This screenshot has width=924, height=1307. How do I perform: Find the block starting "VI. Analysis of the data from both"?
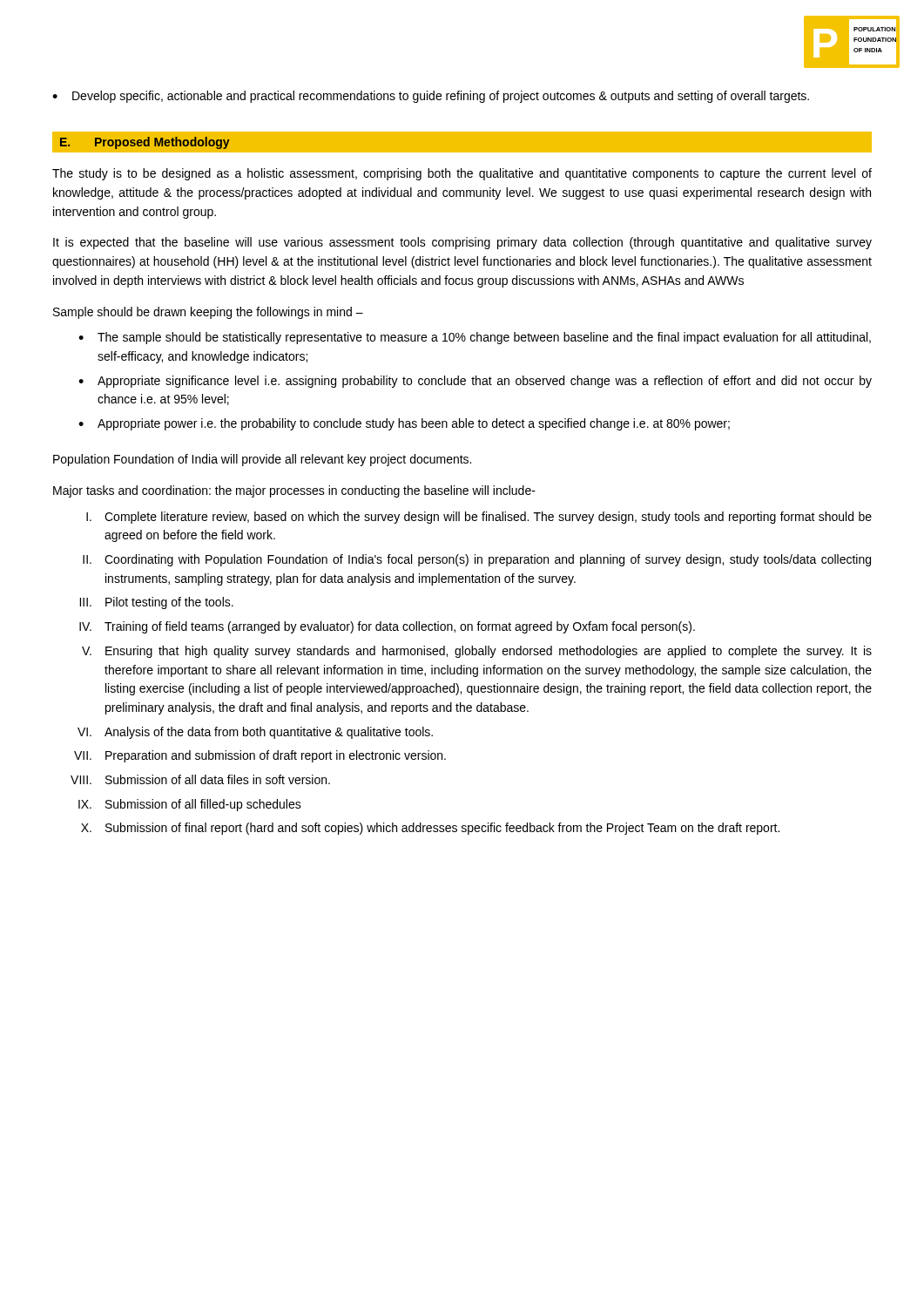[243, 732]
